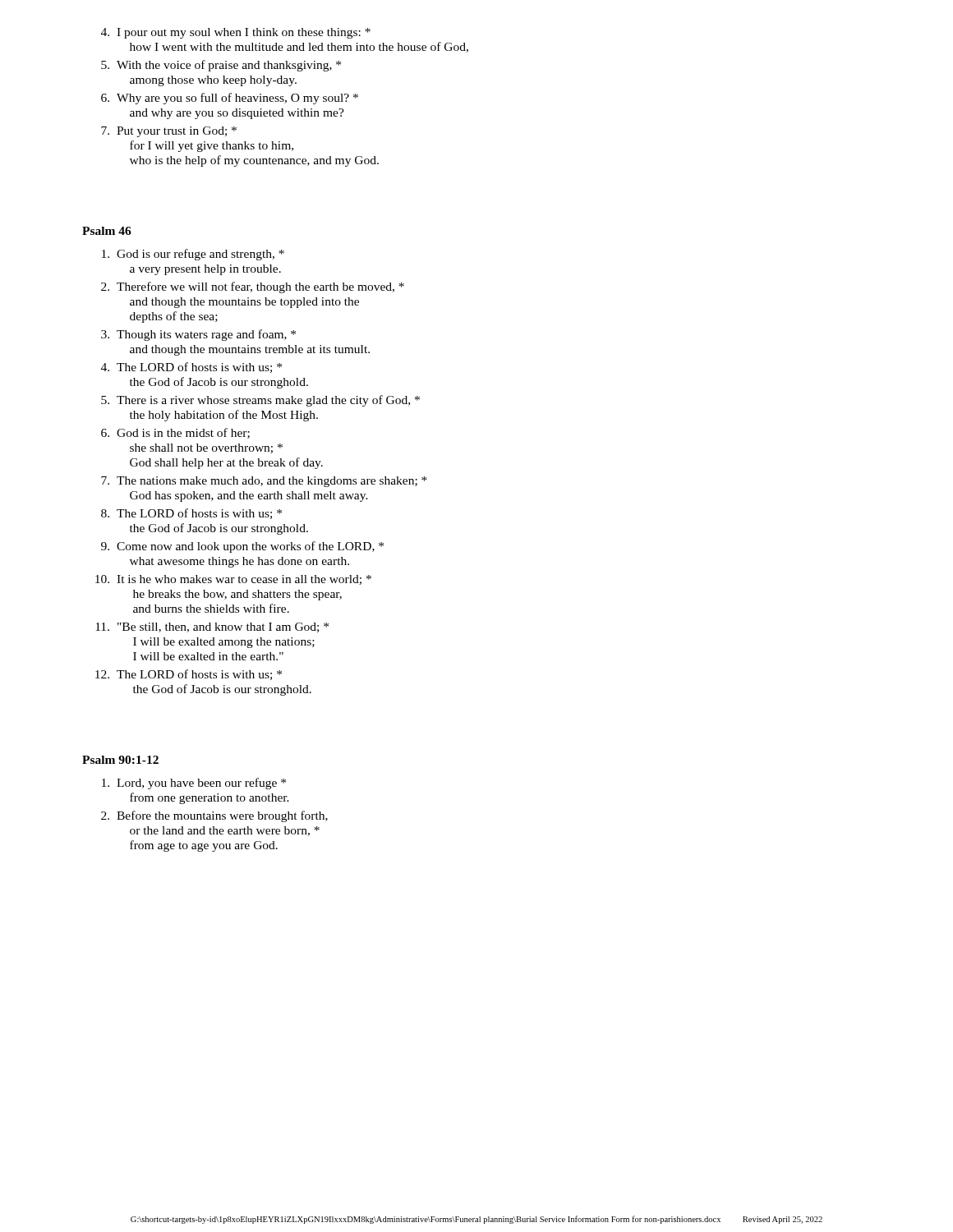Locate the text starting "2. Before the mountains were"
This screenshot has width=953, height=1232.
pyautogui.click(x=214, y=816)
